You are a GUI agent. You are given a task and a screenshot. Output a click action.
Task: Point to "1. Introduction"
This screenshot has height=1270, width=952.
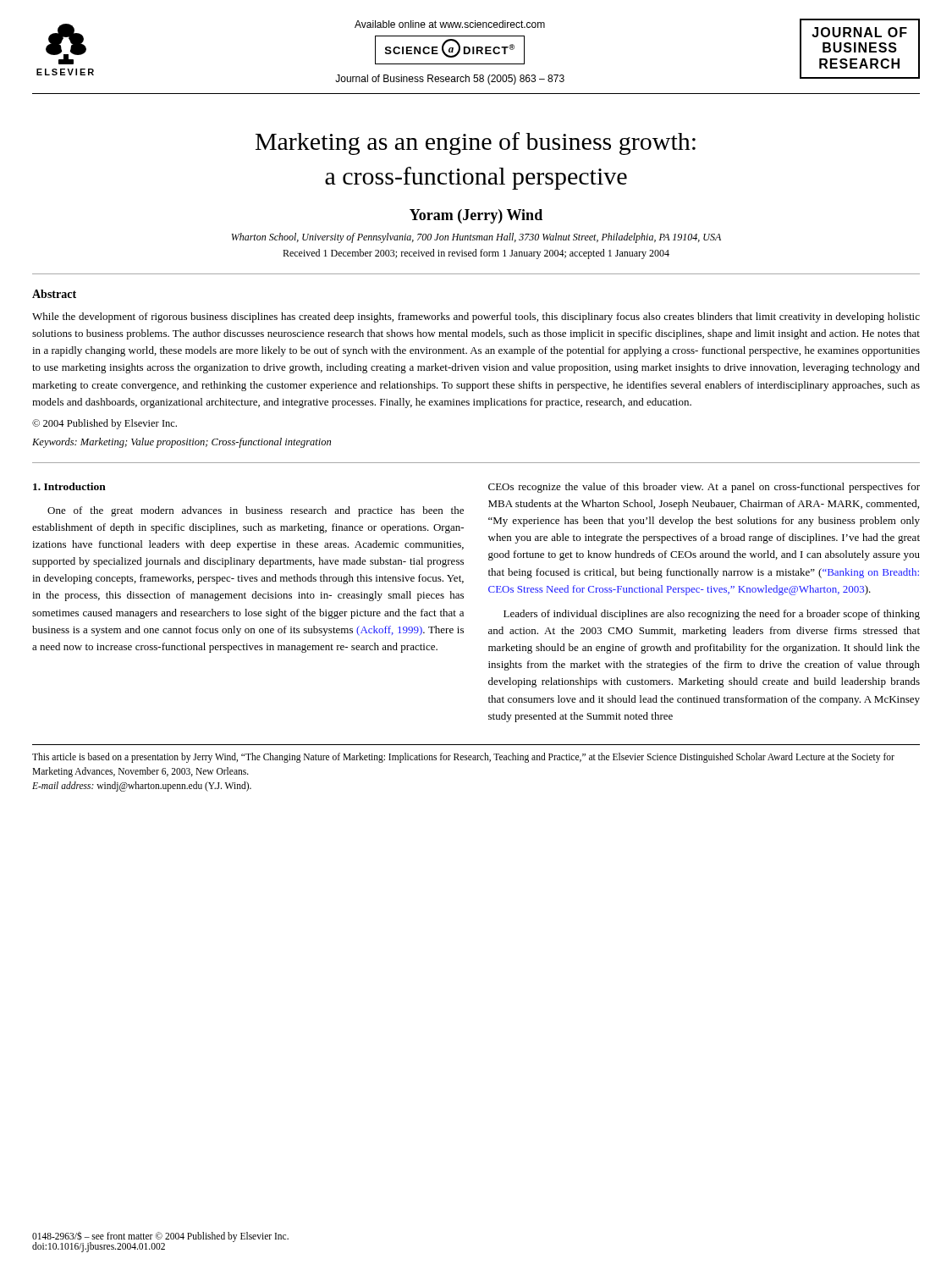[x=69, y=486]
